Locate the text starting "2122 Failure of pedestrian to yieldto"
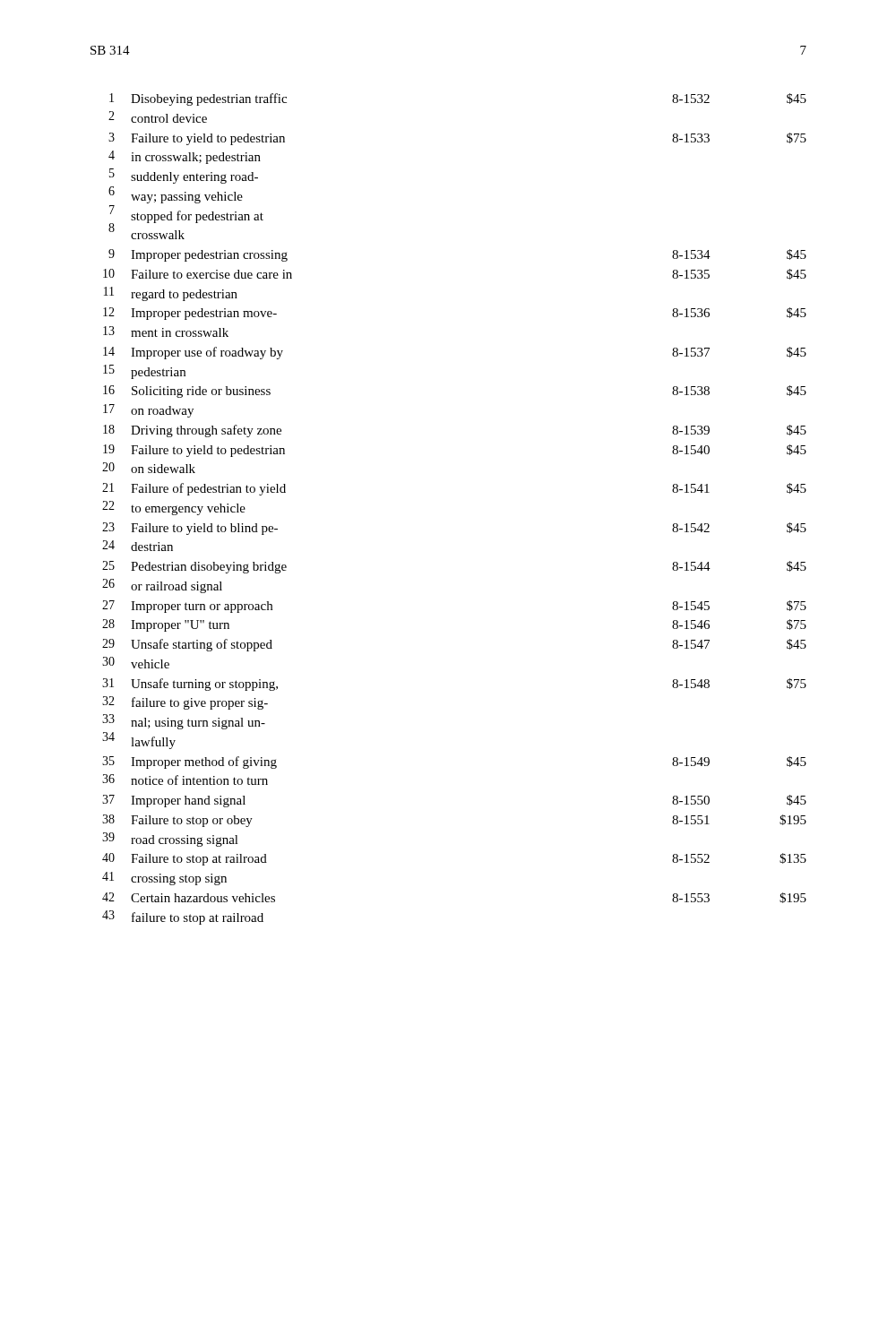The width and height of the screenshot is (896, 1344). click(x=212, y=489)
